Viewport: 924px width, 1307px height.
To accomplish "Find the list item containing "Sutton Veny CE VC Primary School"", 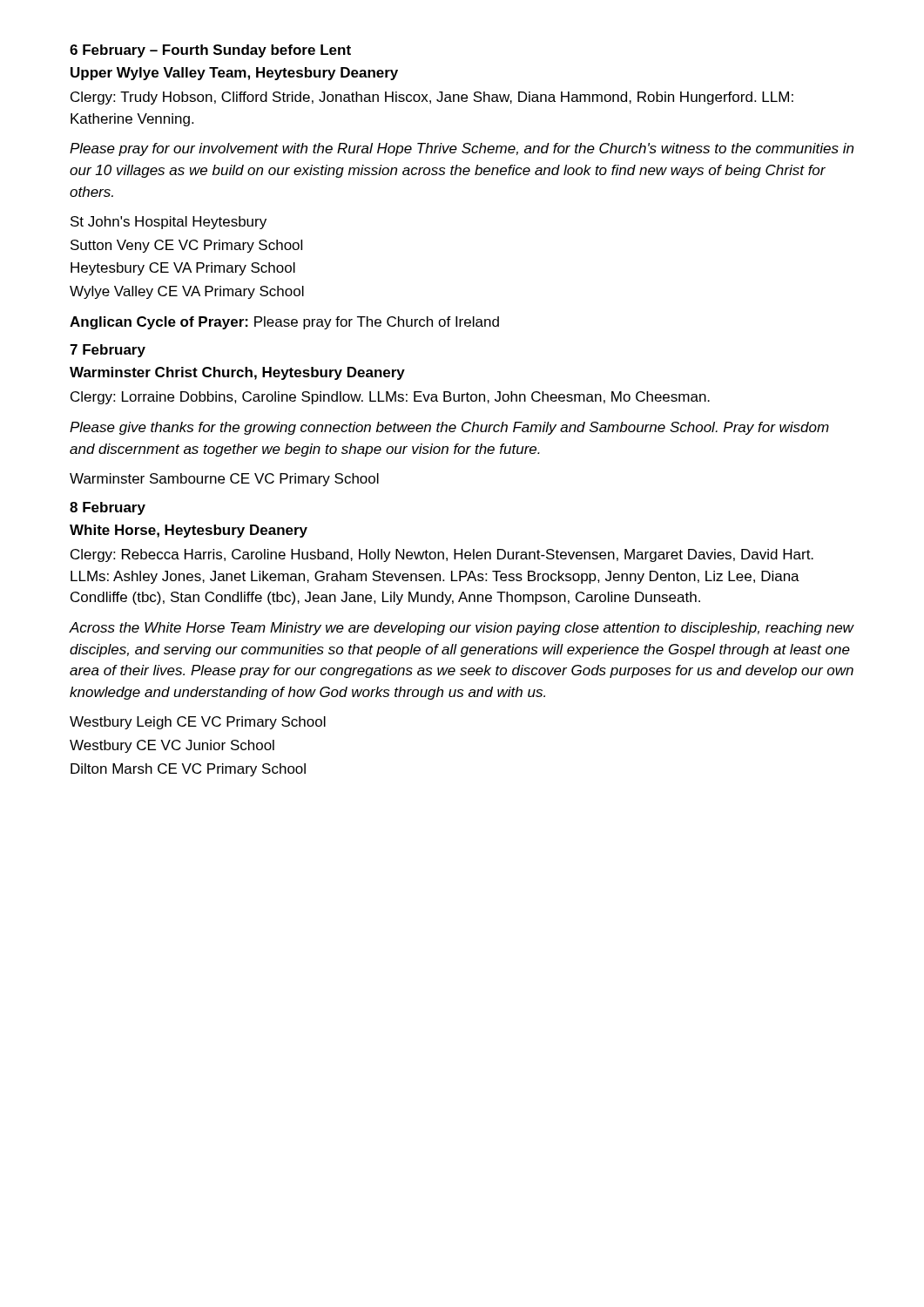I will tap(187, 245).
